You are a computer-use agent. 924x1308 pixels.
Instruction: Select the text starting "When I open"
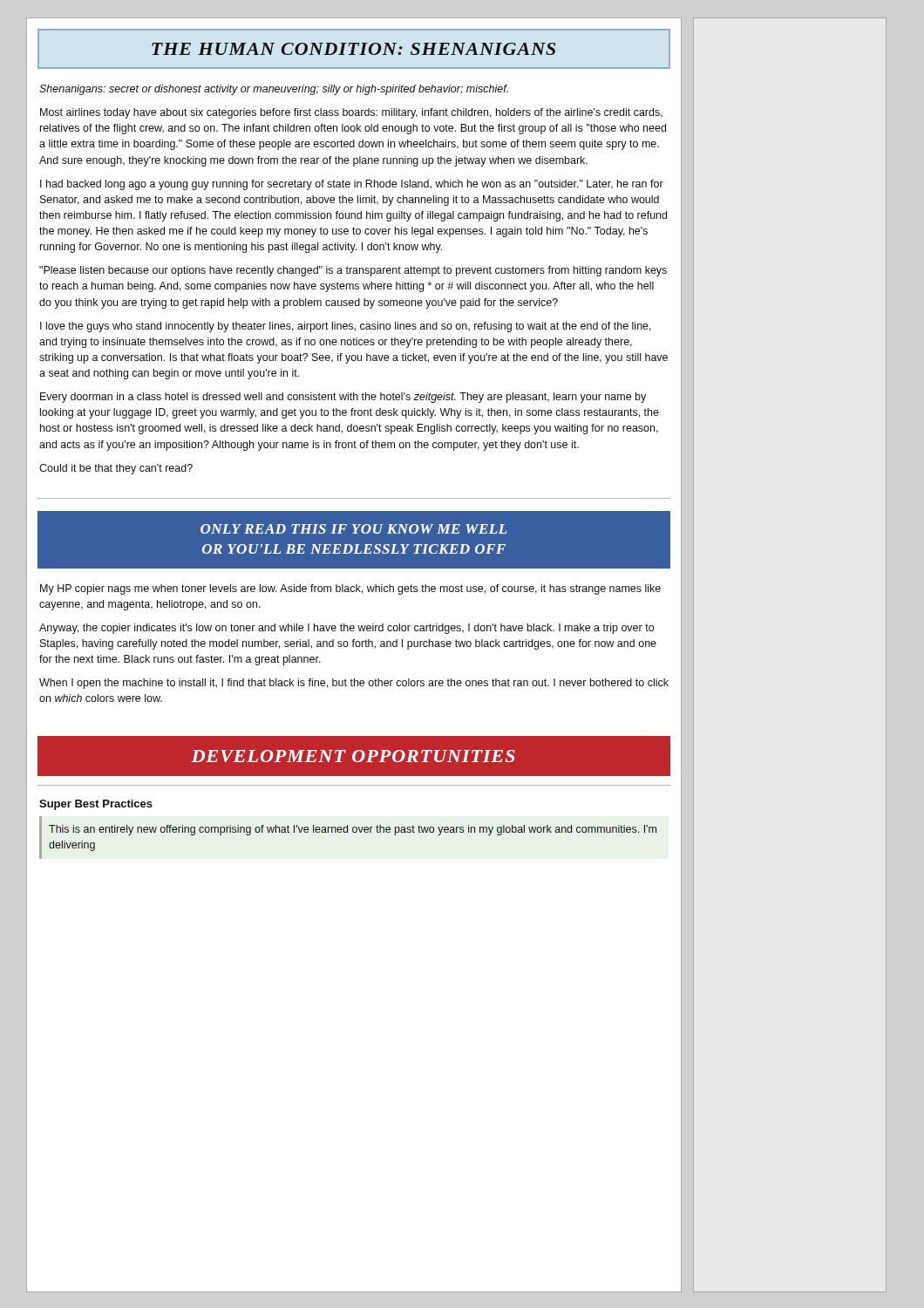tap(354, 691)
